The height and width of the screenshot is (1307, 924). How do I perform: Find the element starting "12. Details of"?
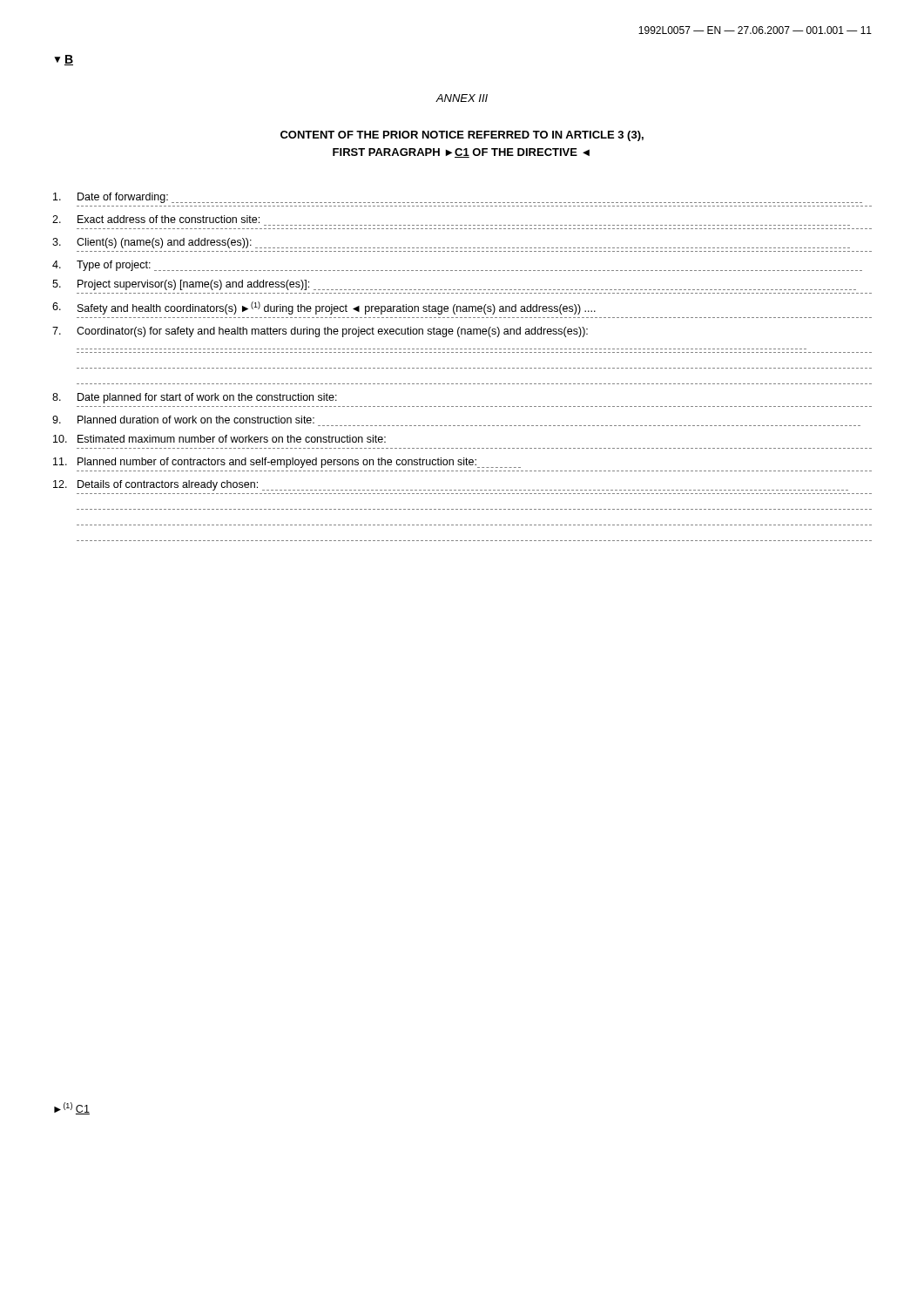click(x=462, y=510)
